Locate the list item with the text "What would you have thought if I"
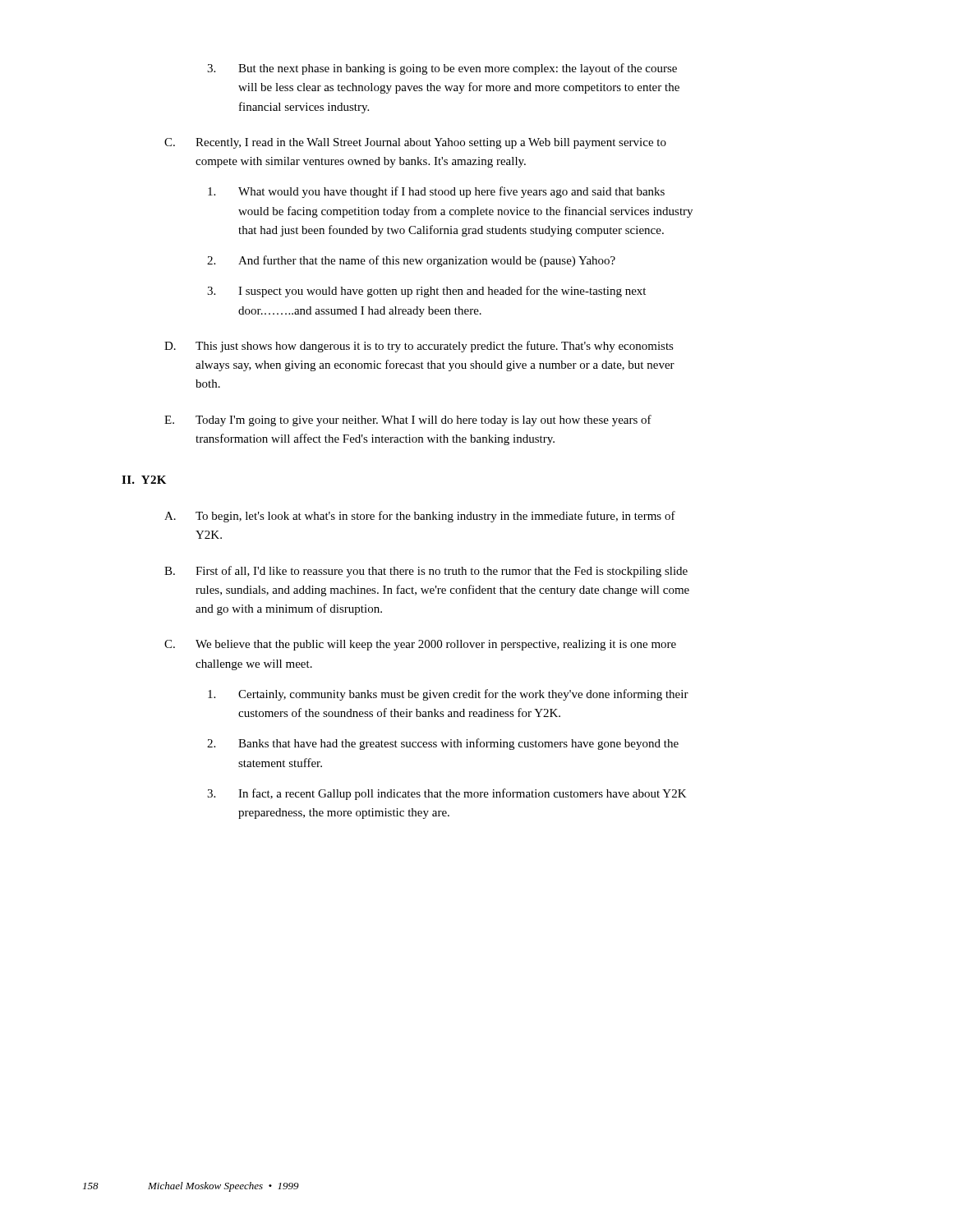Viewport: 953px width, 1232px height. [x=452, y=211]
